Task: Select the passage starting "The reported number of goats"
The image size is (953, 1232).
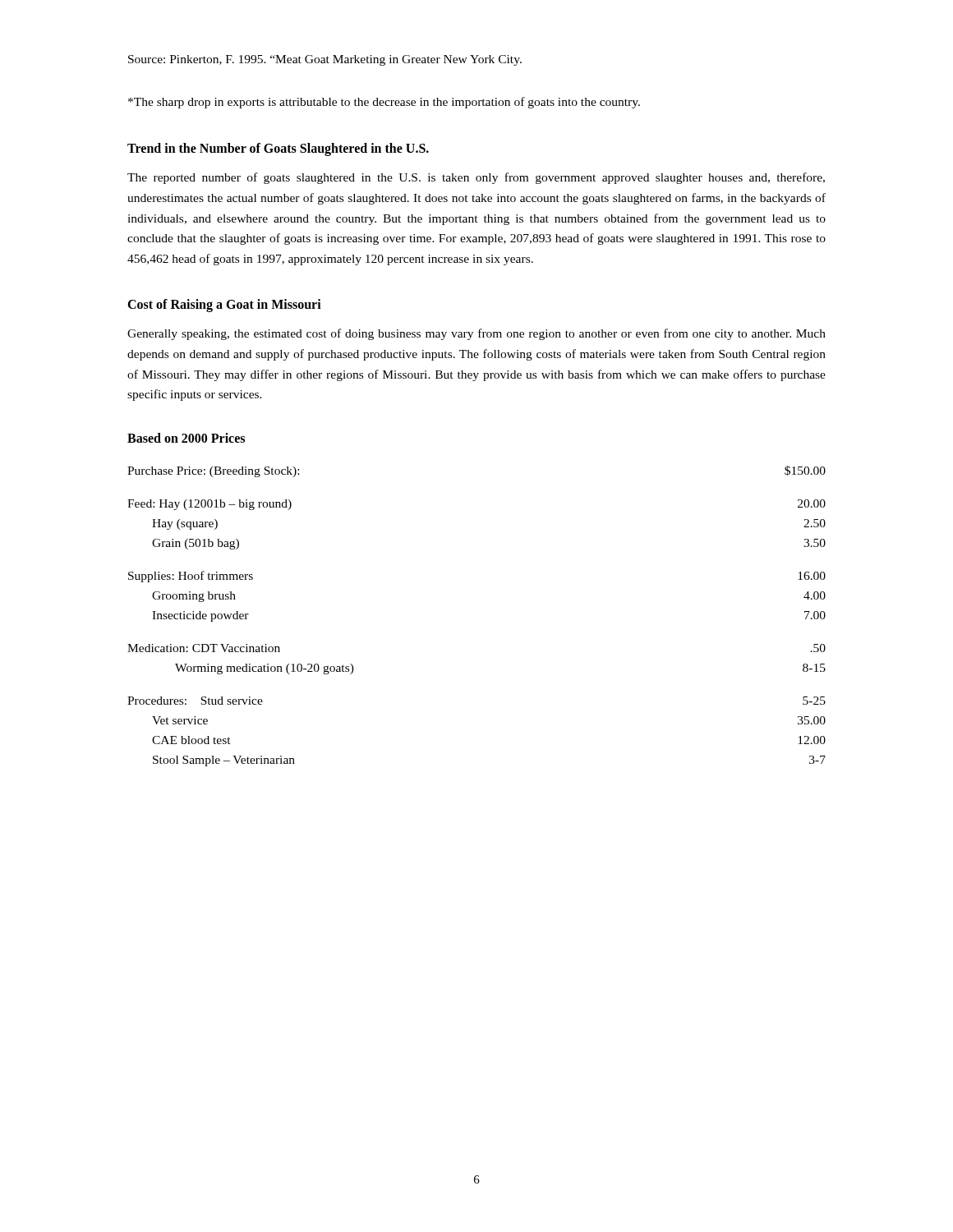Action: 476,218
